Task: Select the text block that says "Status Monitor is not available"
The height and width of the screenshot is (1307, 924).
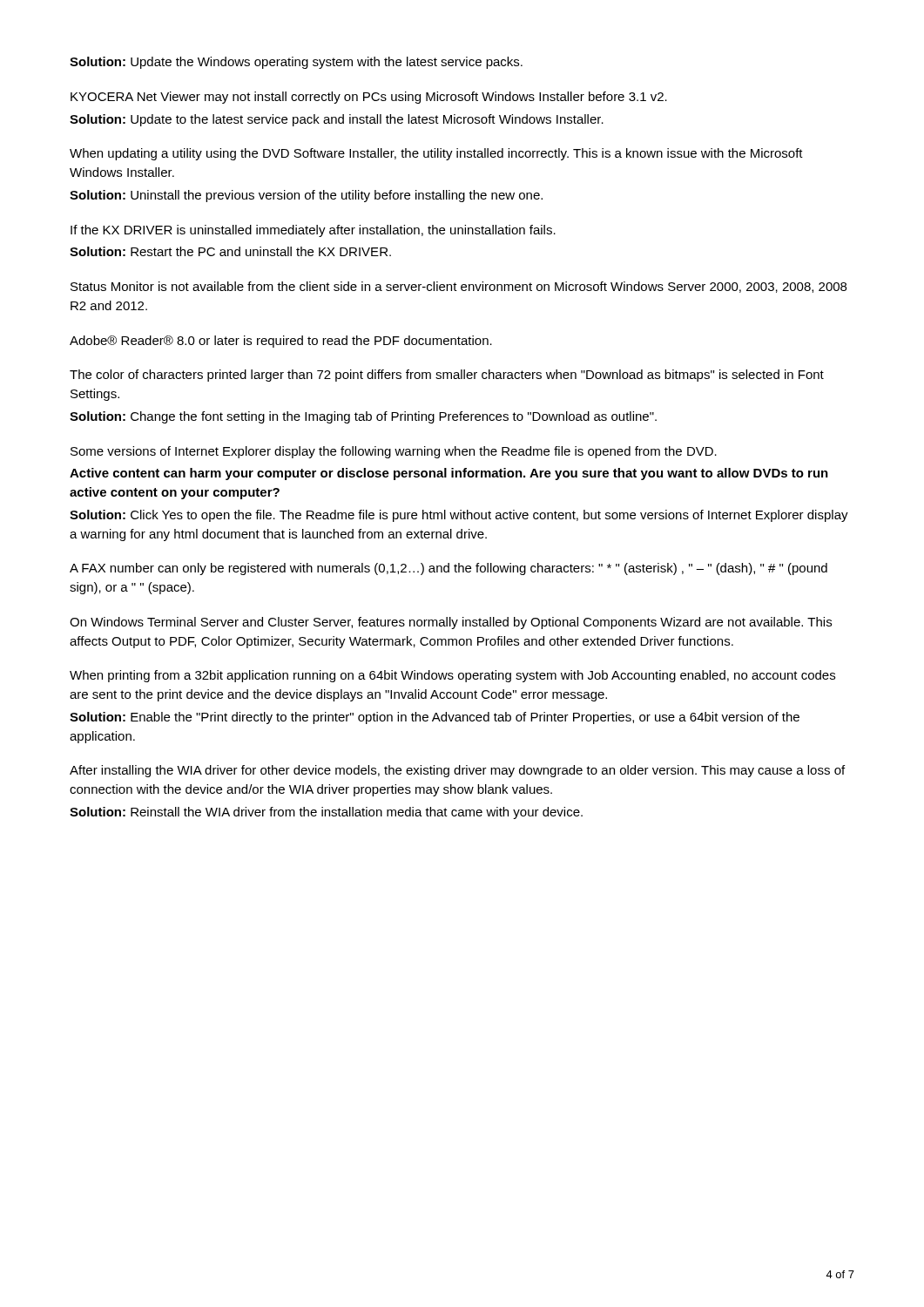Action: click(462, 296)
